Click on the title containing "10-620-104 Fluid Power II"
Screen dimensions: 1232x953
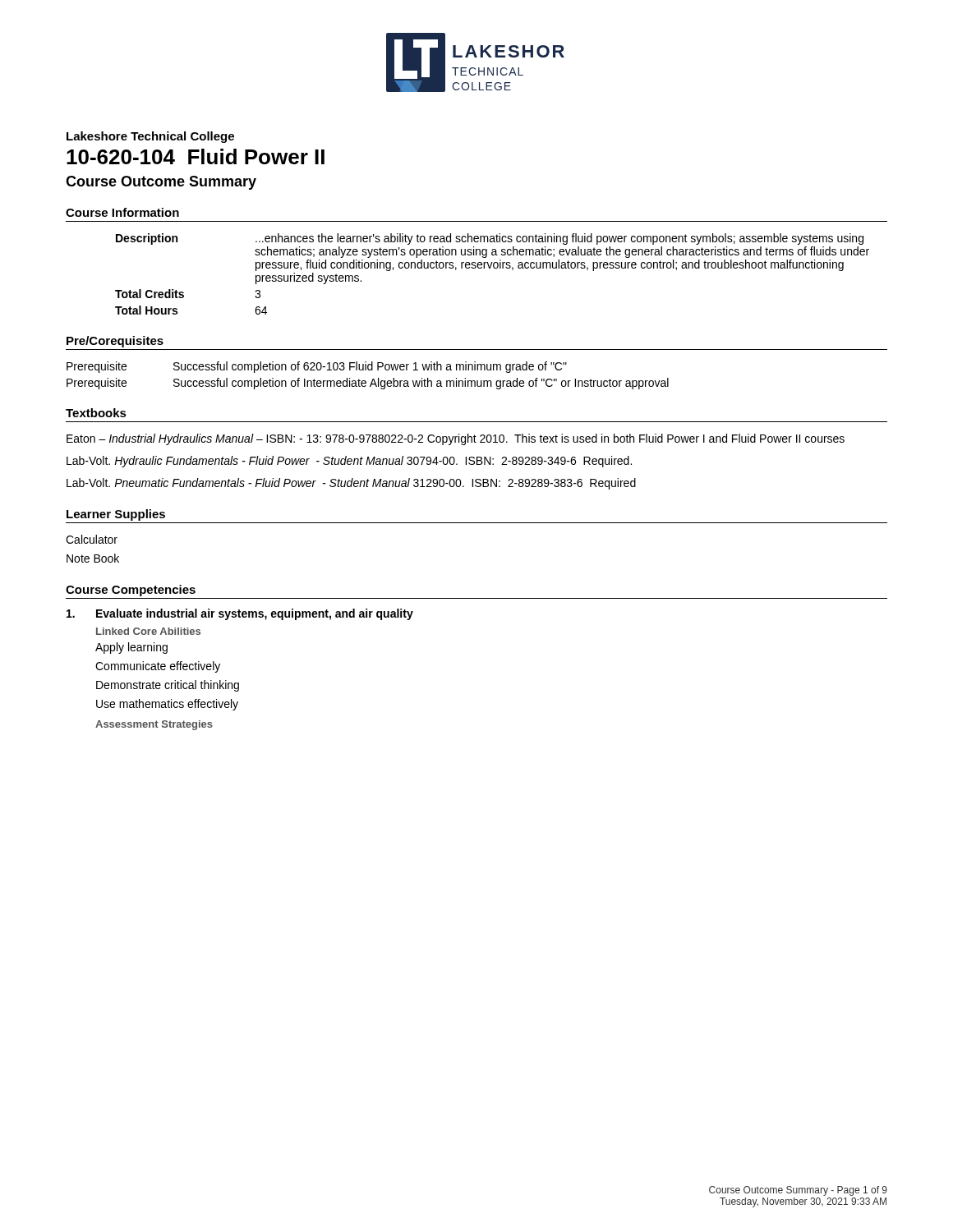pos(196,157)
